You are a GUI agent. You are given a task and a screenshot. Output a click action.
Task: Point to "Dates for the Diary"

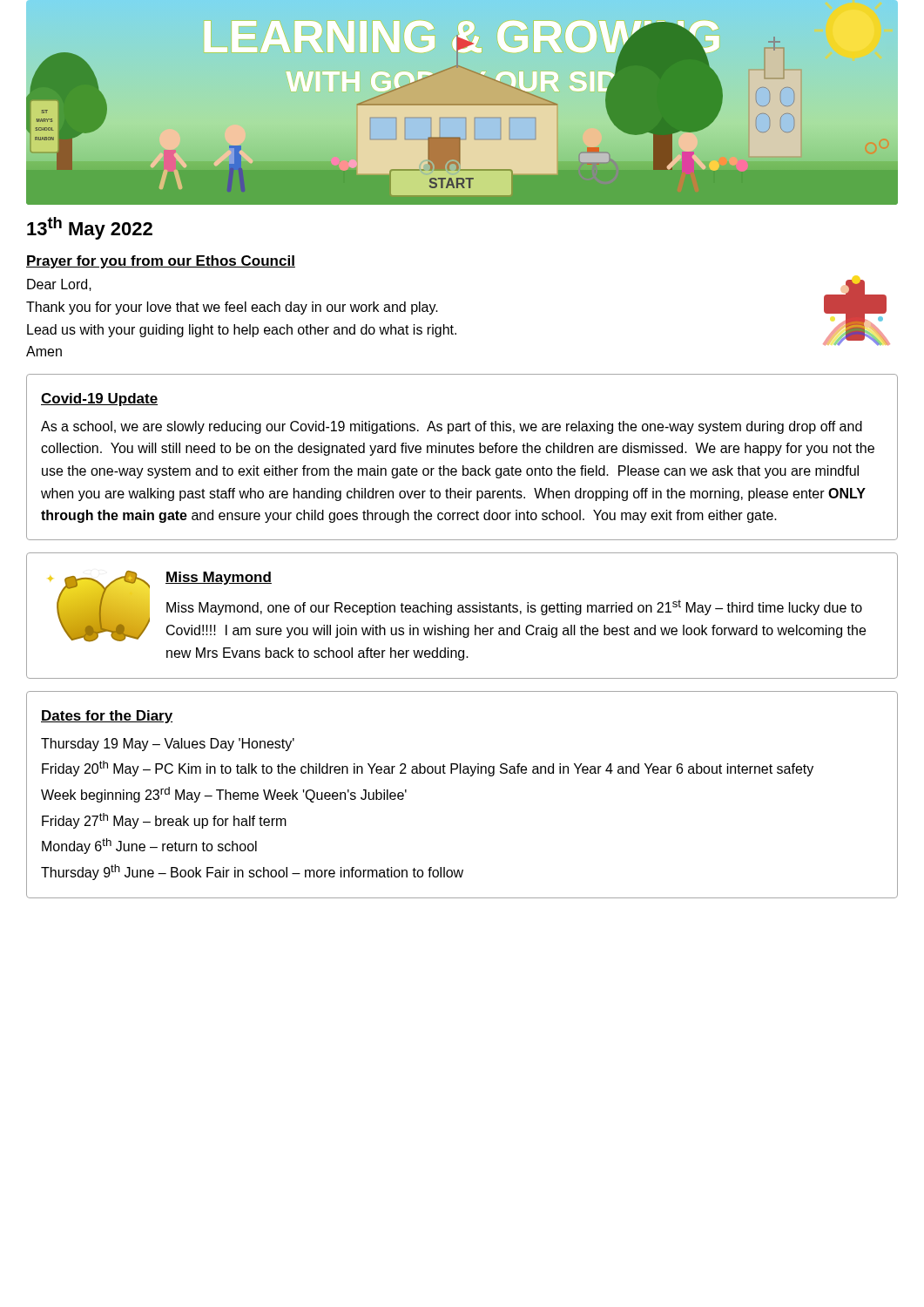tap(107, 716)
